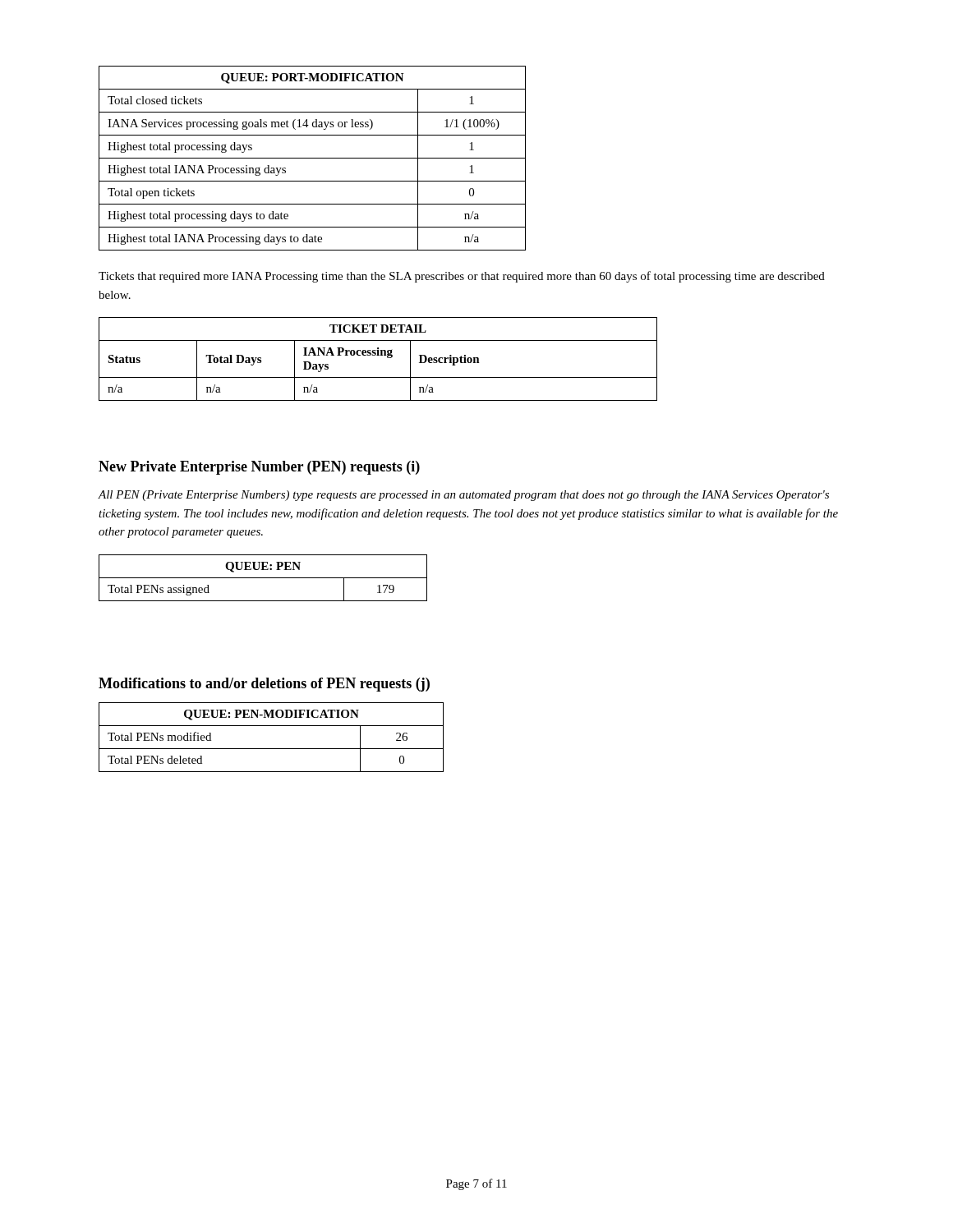Click the section header that begins "Modifications to and/or deletions of PEN requests"
This screenshot has height=1232, width=953.
[x=264, y=683]
